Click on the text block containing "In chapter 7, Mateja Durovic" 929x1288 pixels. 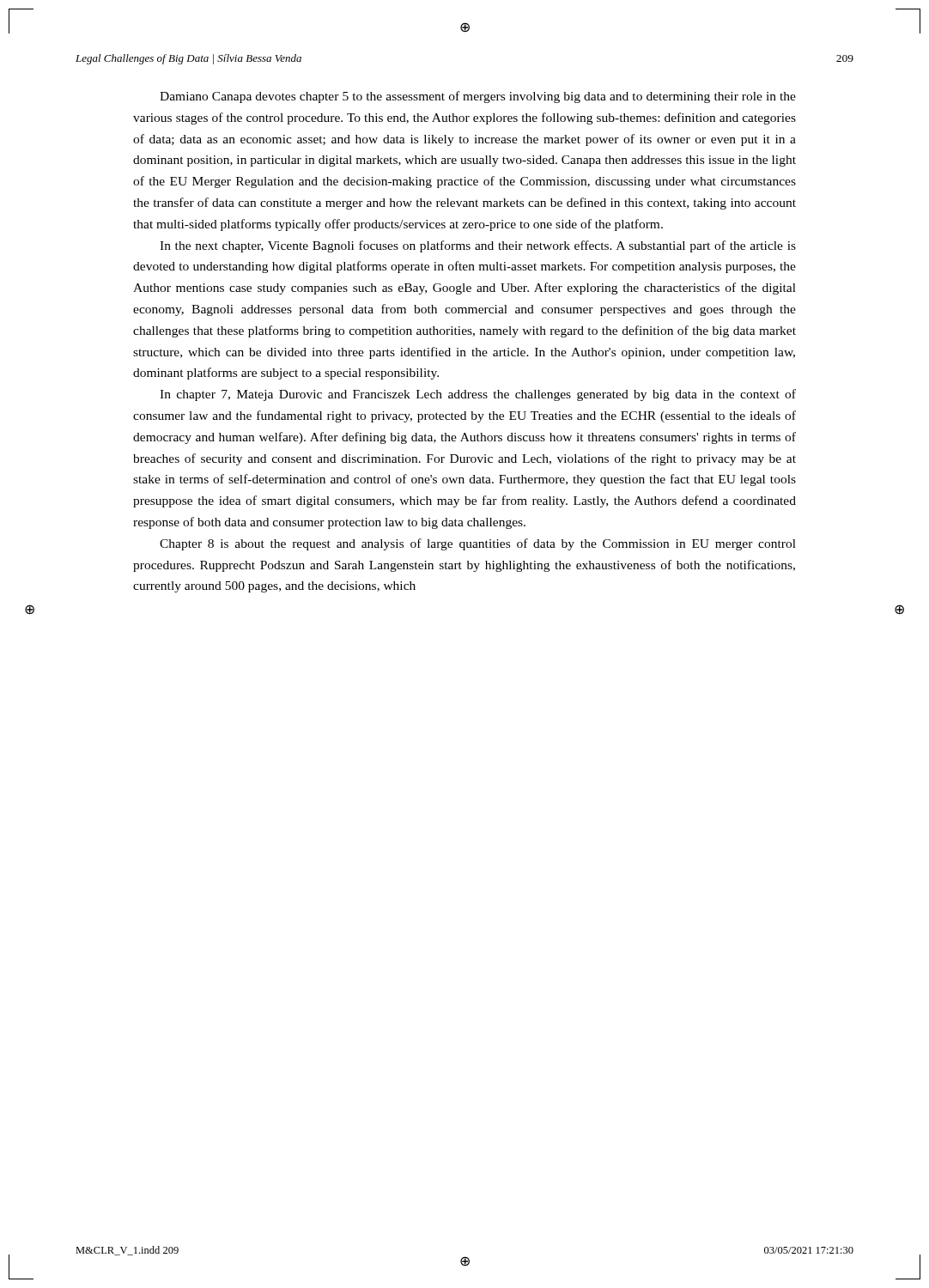(464, 458)
